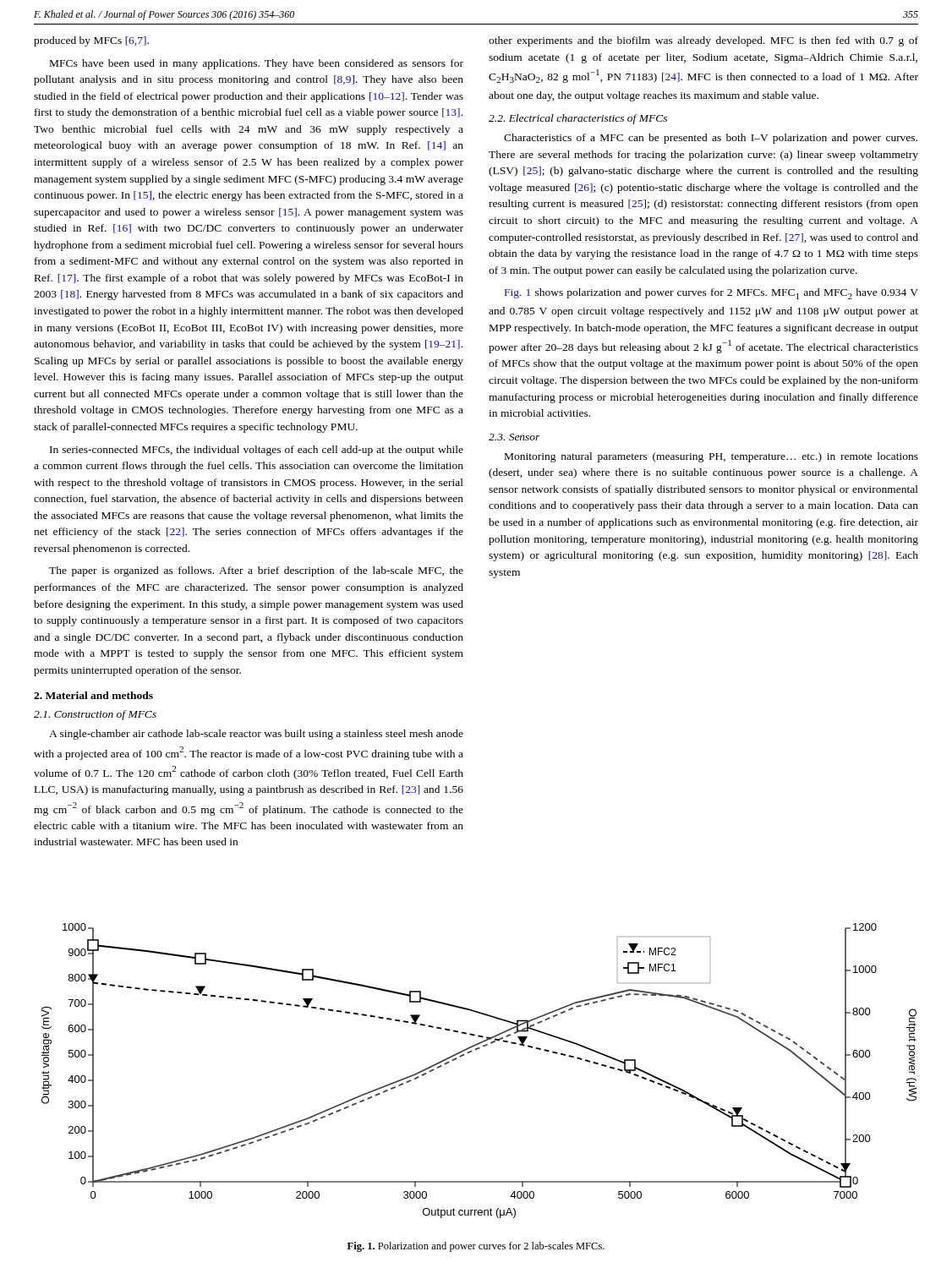Image resolution: width=952 pixels, height=1268 pixels.
Task: Locate the region starting "Monitoring natural parameters"
Action: (703, 514)
